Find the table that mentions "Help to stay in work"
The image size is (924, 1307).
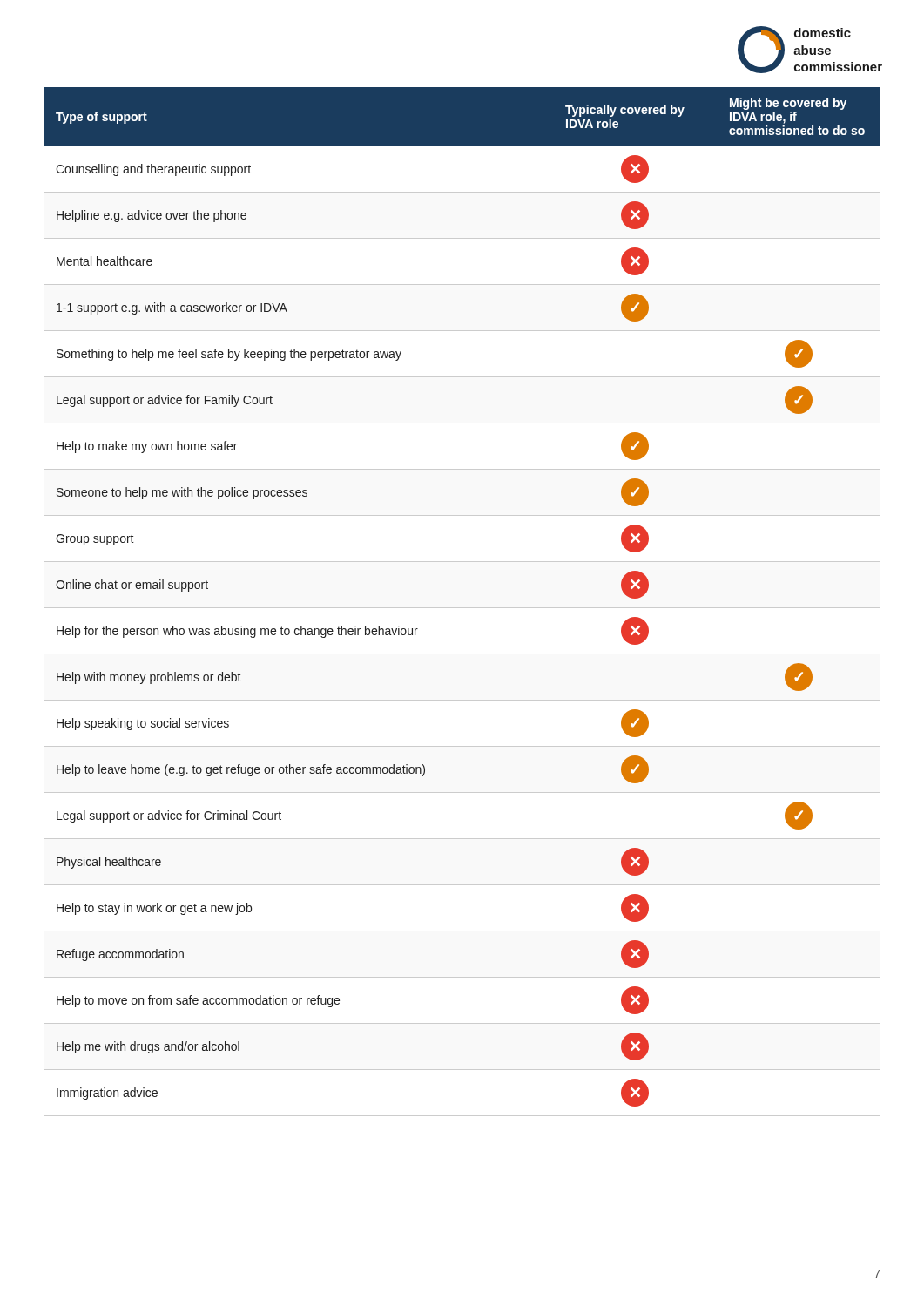(462, 602)
